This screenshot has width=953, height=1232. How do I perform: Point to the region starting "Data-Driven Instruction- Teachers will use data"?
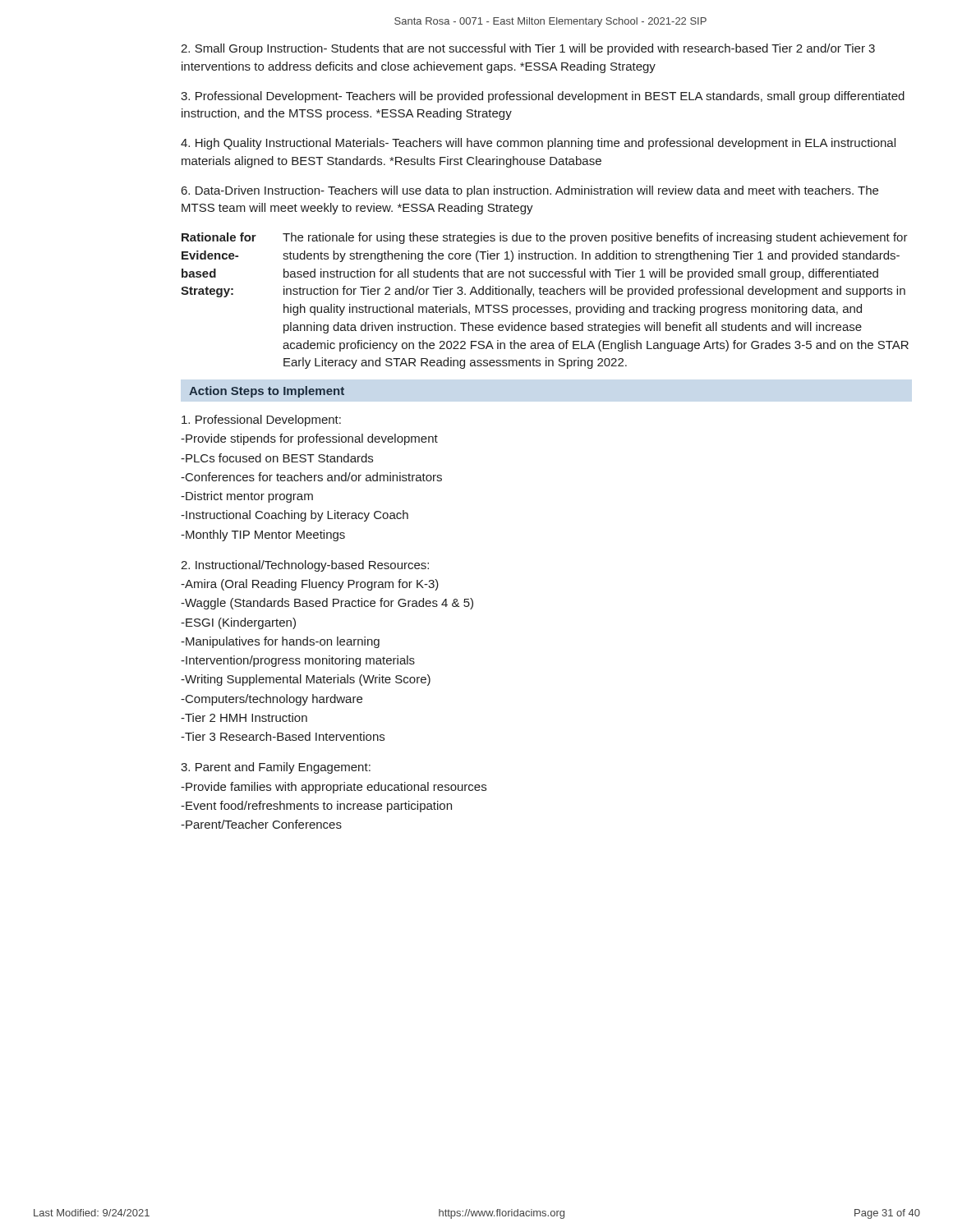530,199
